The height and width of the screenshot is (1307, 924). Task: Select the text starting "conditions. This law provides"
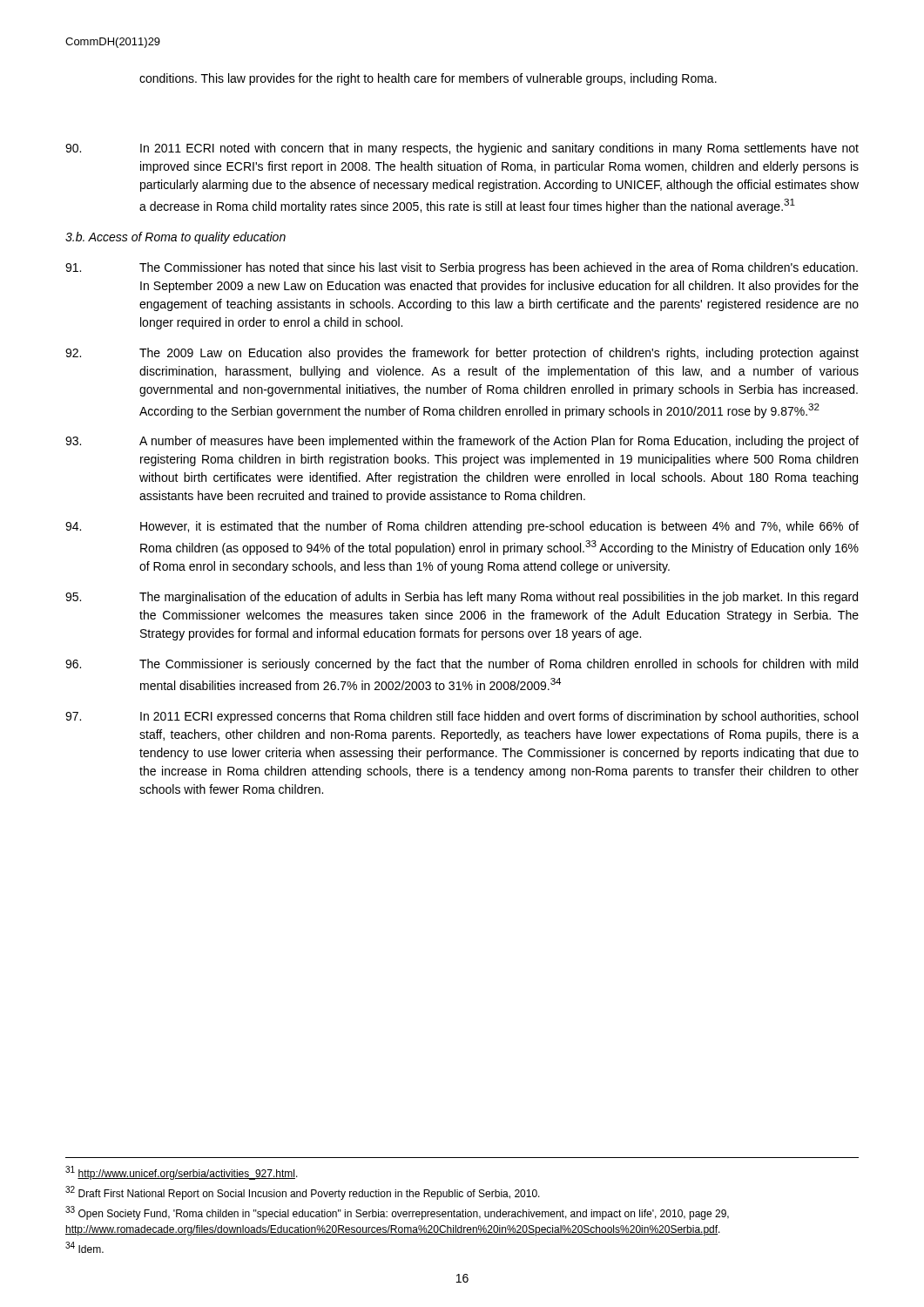[x=428, y=78]
